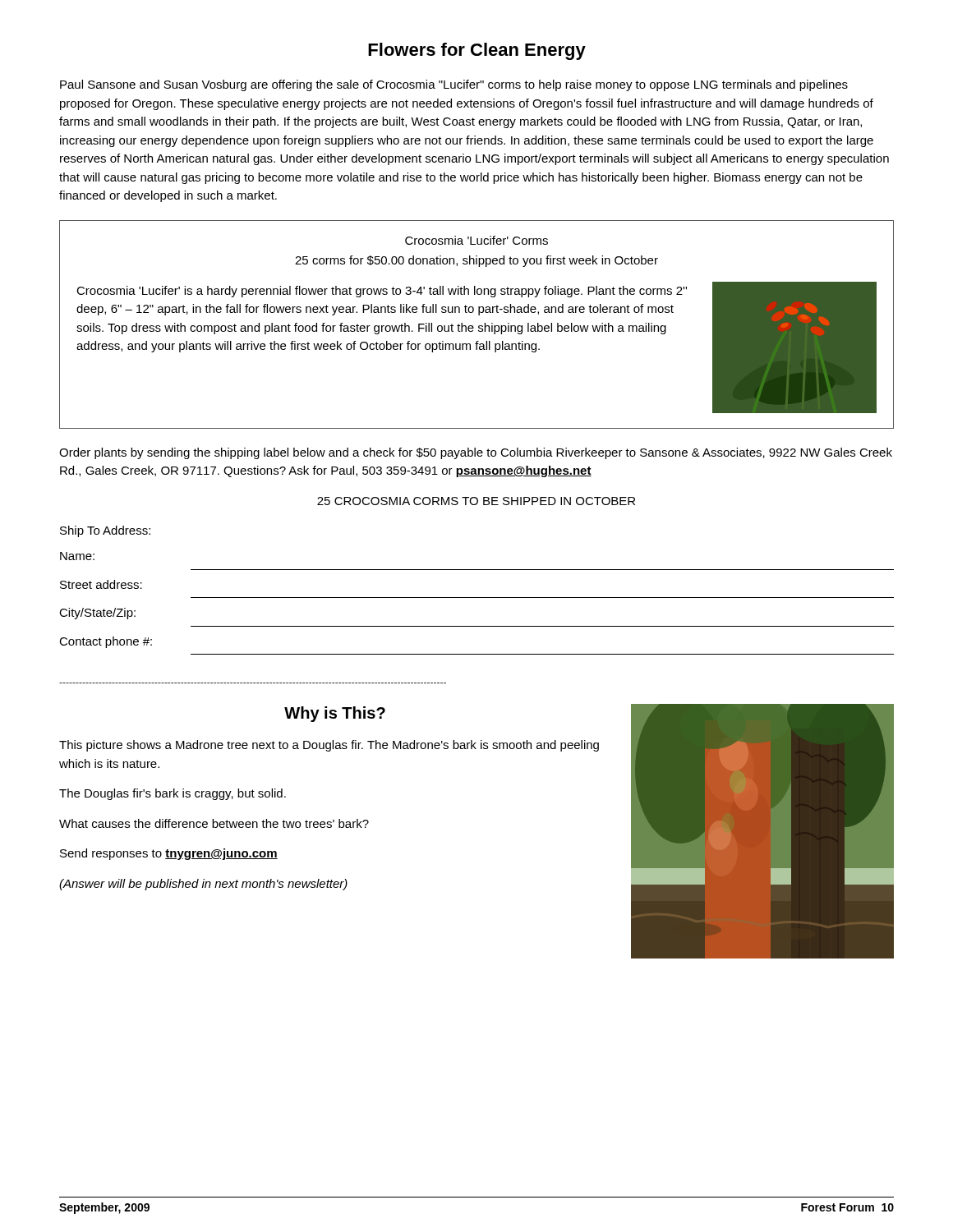
Task: Locate the section header that opens with "25 CROCOSMIA CORMS TO"
Action: (x=476, y=500)
